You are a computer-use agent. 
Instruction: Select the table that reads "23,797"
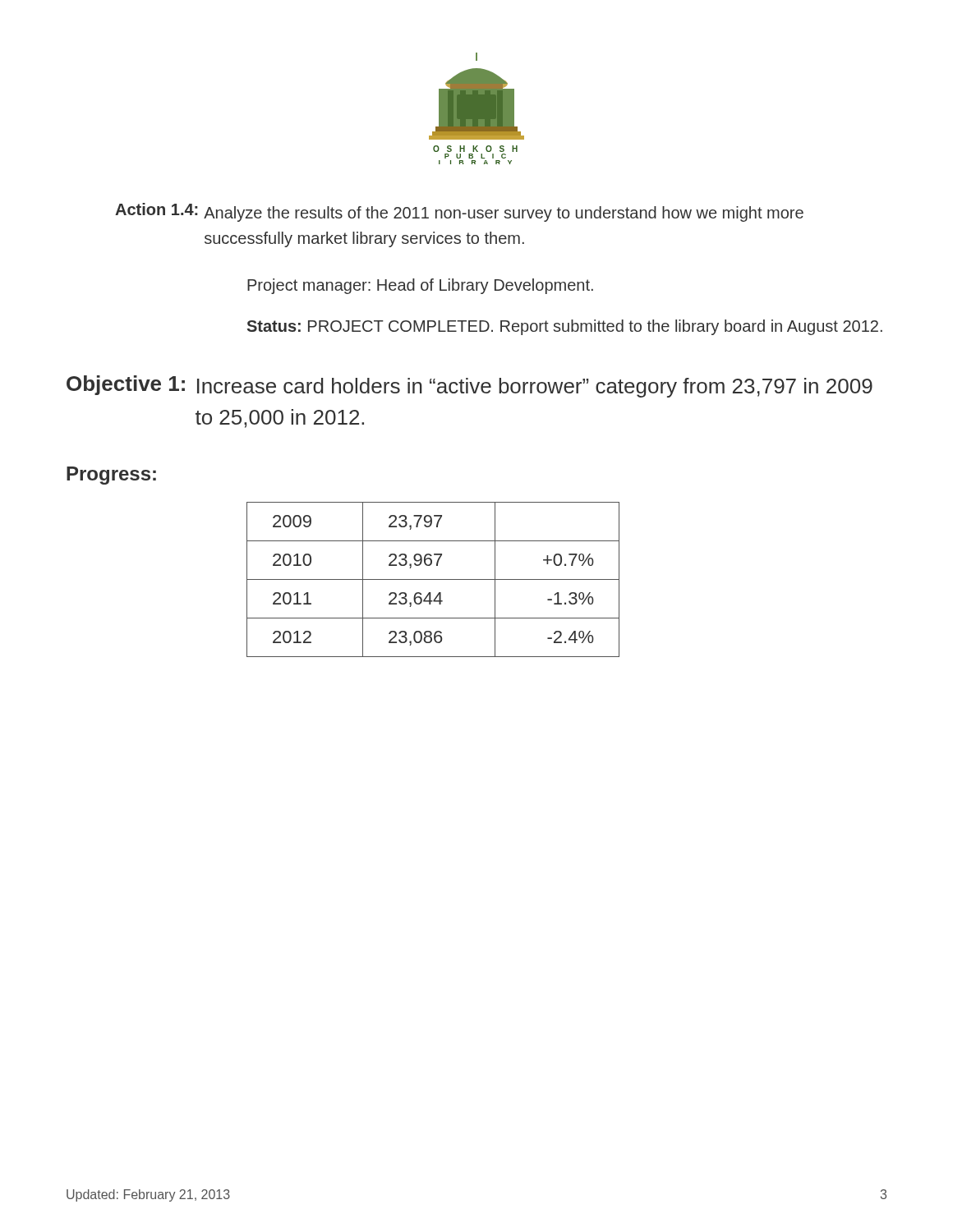[x=567, y=580]
